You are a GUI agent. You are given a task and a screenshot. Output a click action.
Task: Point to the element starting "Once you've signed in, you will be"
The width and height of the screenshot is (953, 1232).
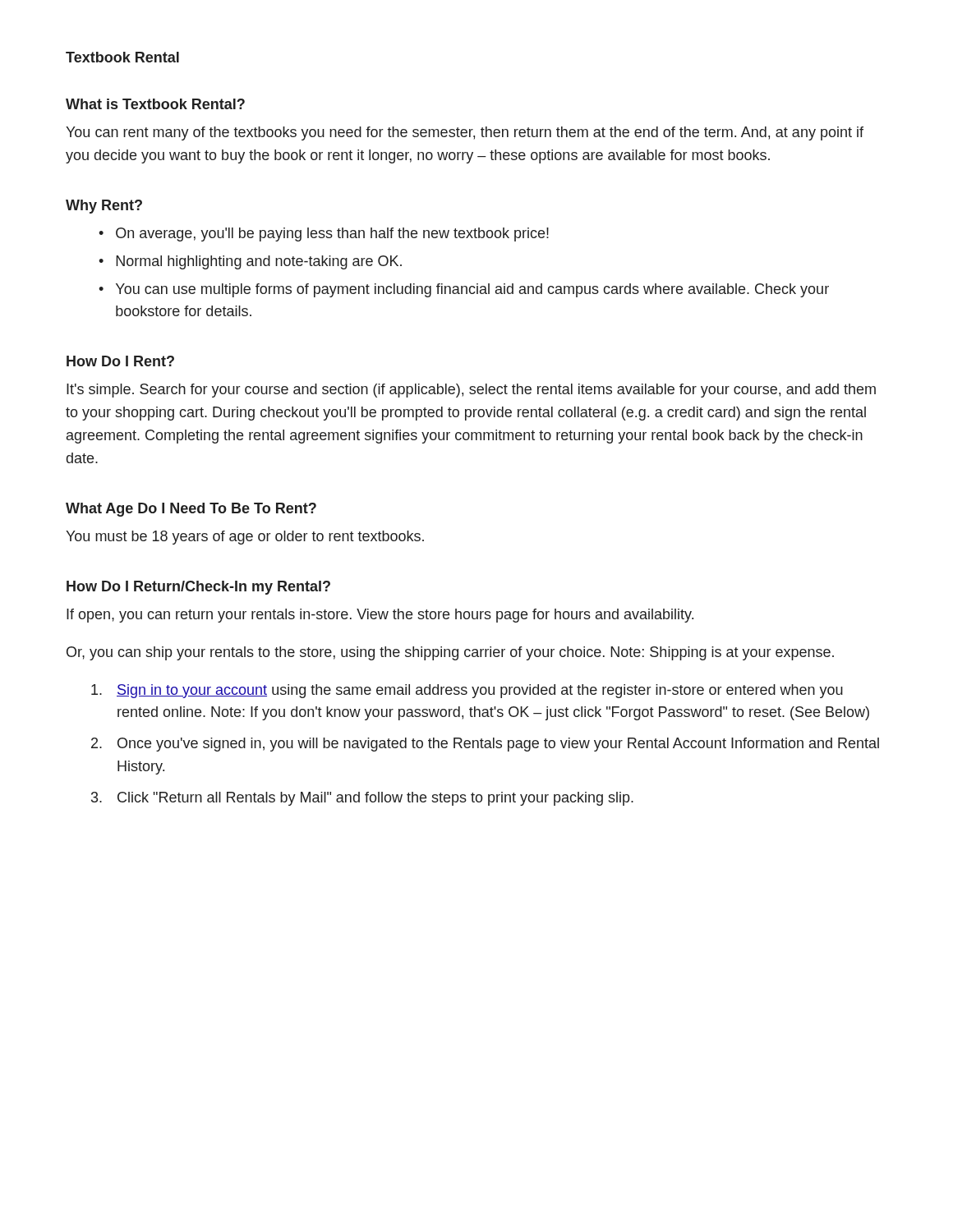click(x=502, y=756)
